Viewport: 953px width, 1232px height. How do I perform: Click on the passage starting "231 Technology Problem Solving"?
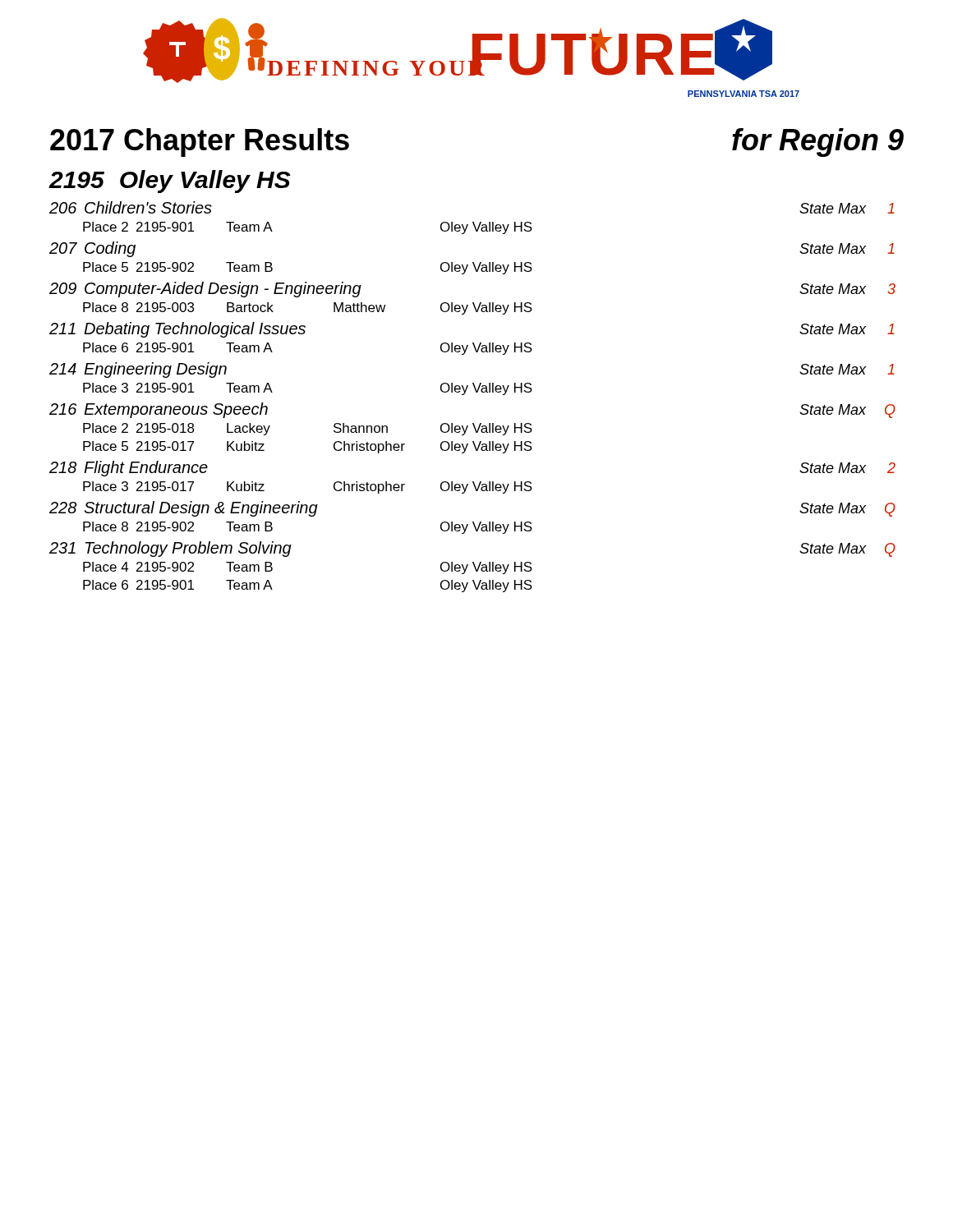pyautogui.click(x=177, y=549)
